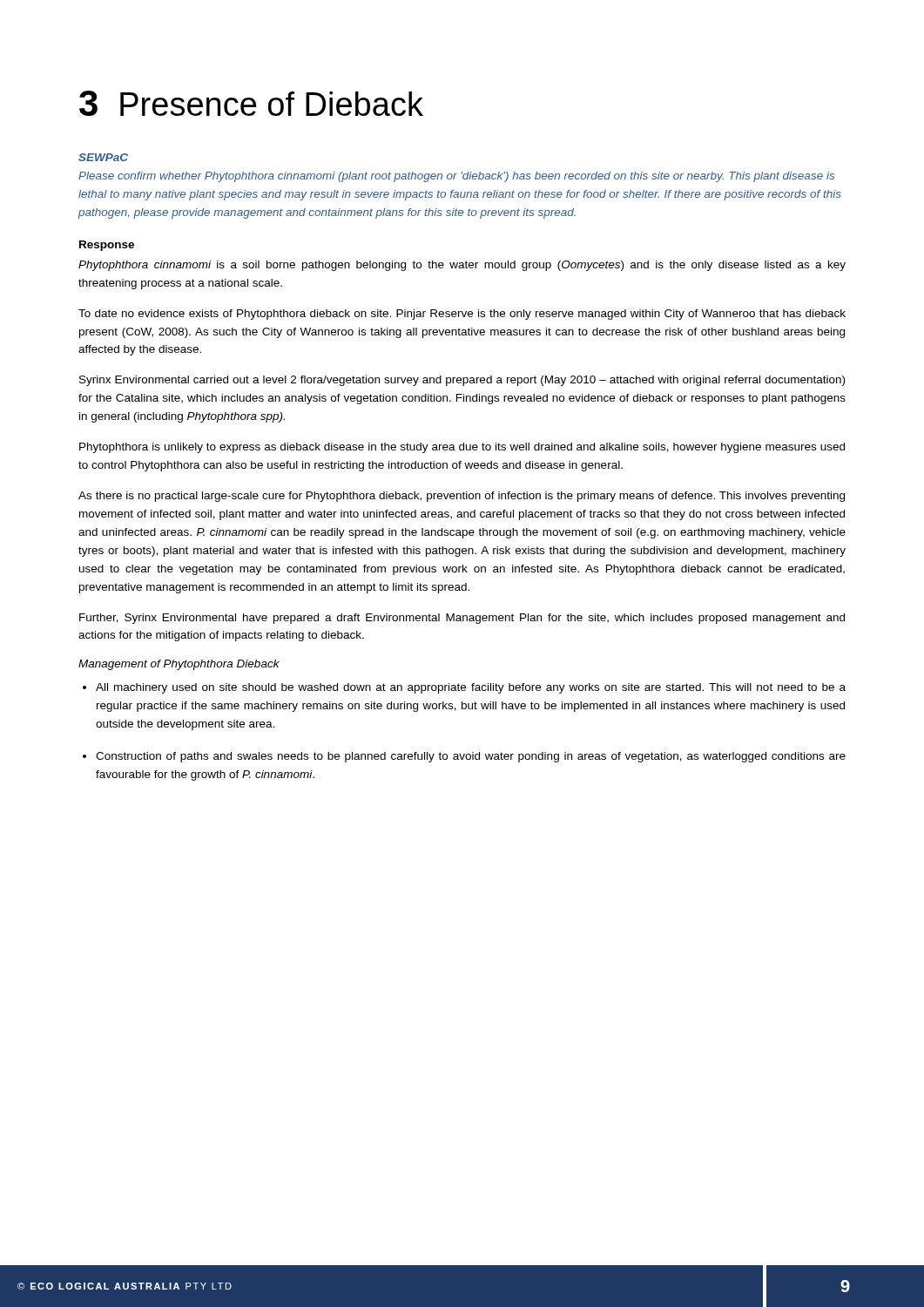Click on the text block with the text "To date no evidence"
The width and height of the screenshot is (924, 1307).
[x=462, y=331]
